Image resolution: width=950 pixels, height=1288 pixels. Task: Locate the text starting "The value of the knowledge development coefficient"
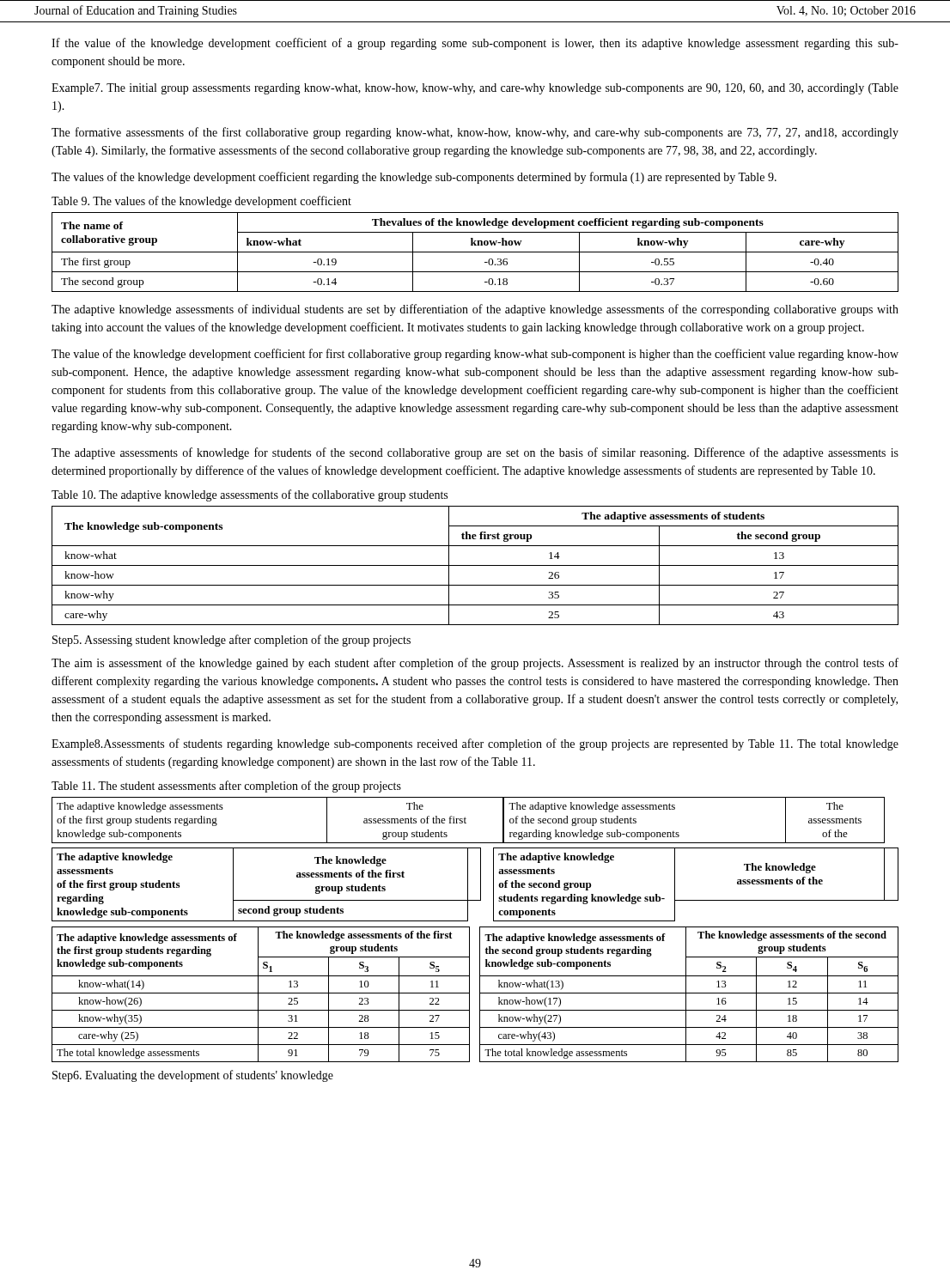coord(475,390)
